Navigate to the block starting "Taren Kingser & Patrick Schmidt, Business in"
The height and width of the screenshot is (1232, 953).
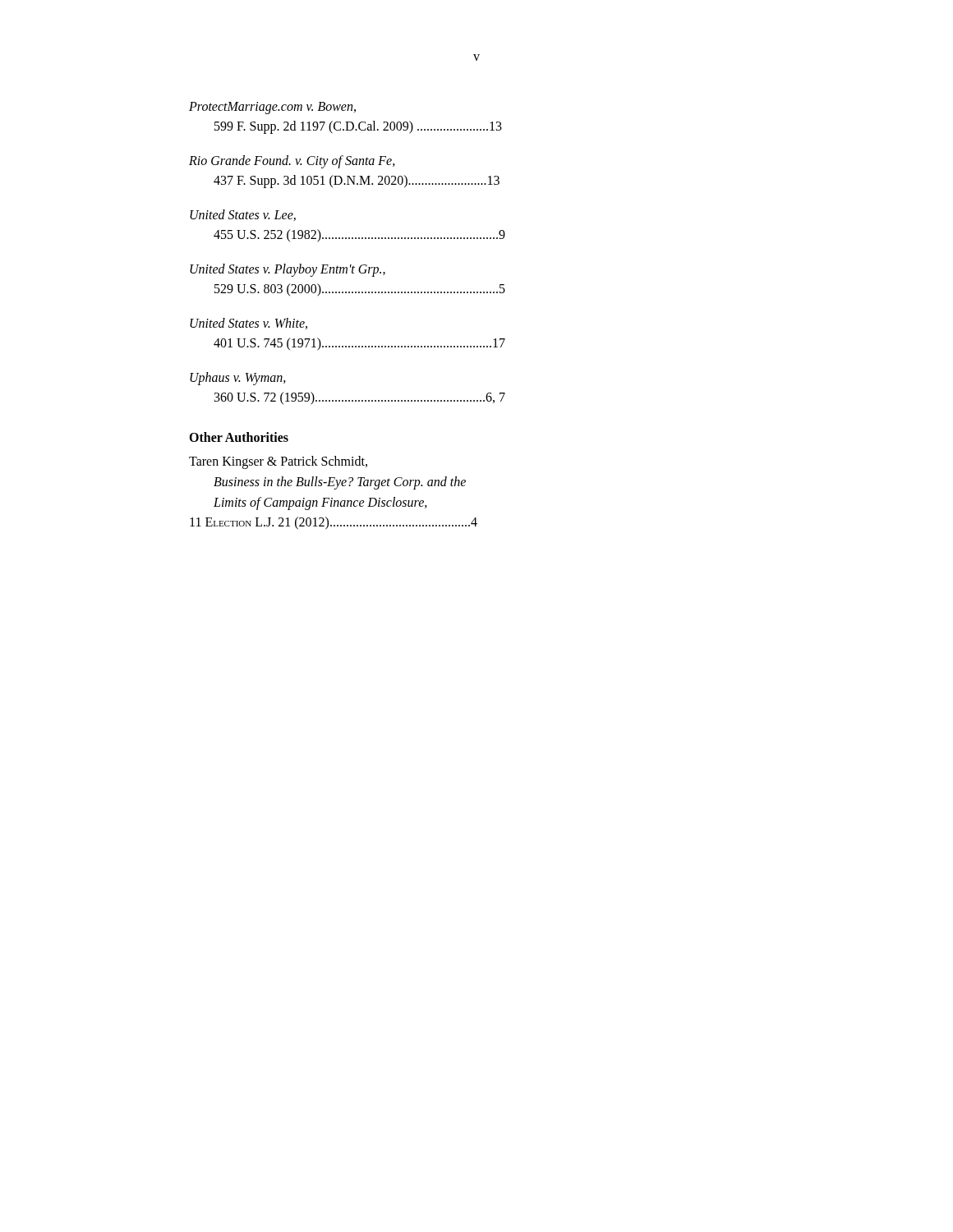coord(278,462)
